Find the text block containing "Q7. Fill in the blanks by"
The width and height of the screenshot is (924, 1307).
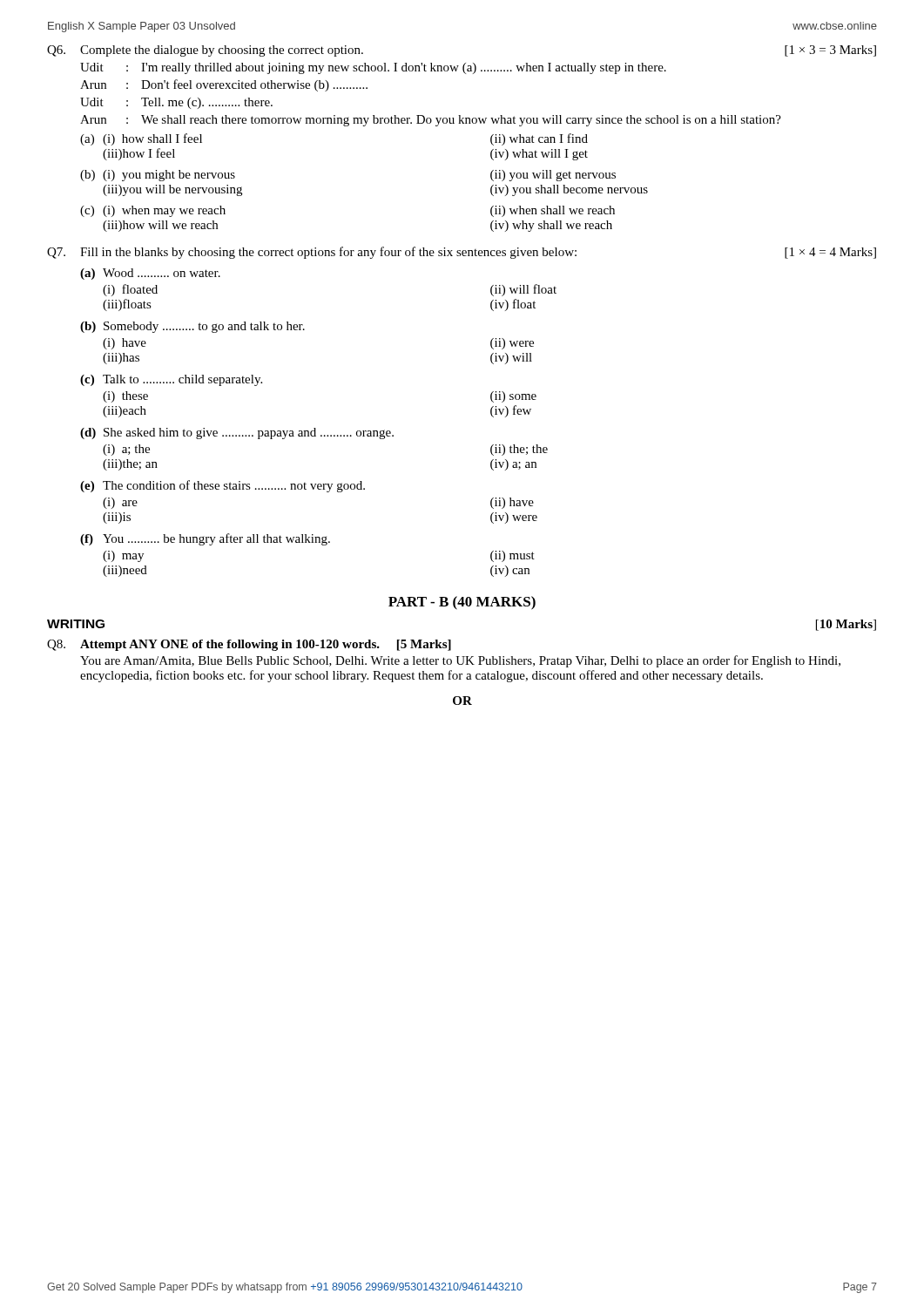click(x=462, y=253)
